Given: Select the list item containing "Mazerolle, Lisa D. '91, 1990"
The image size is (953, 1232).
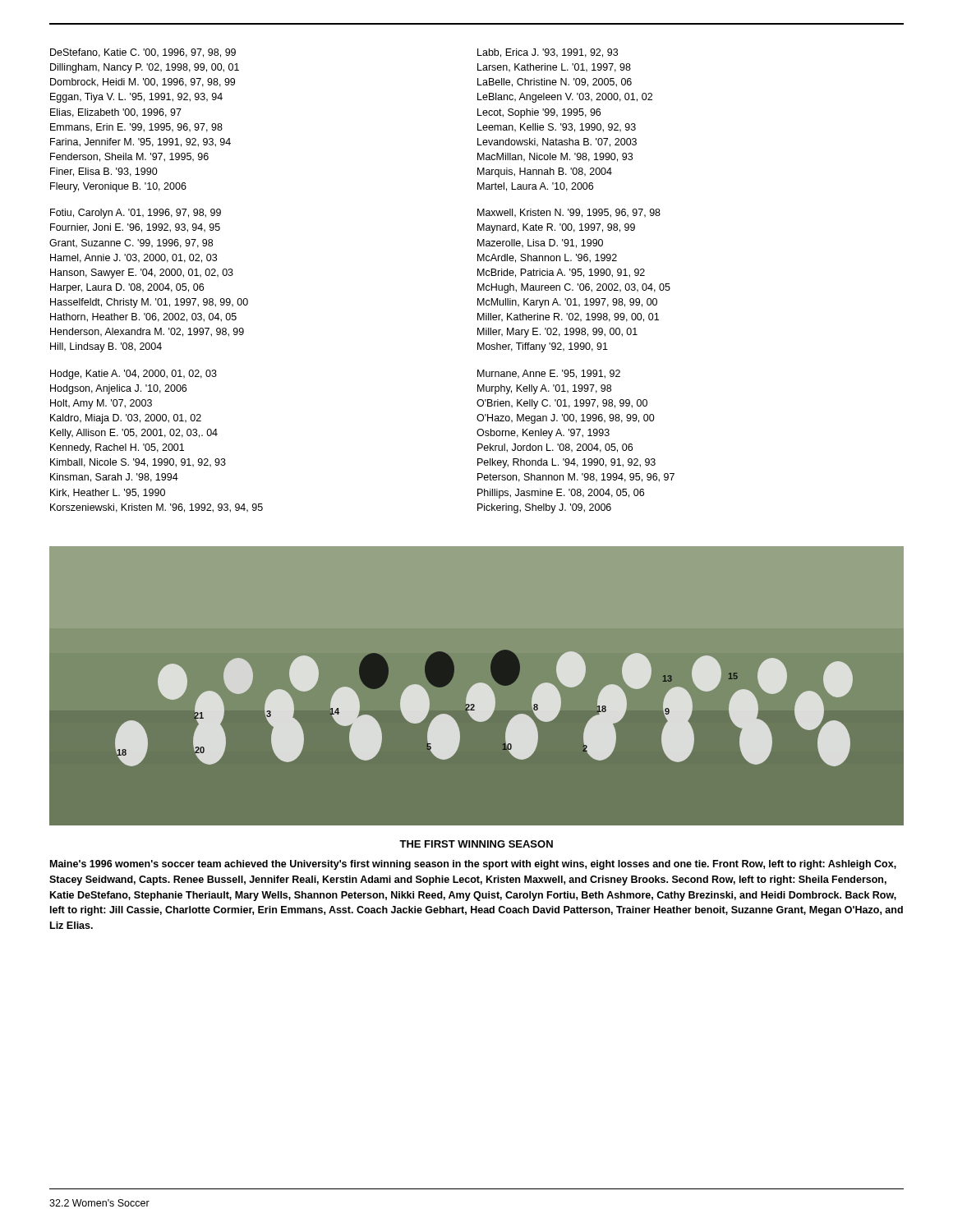Looking at the screenshot, I should (x=540, y=243).
